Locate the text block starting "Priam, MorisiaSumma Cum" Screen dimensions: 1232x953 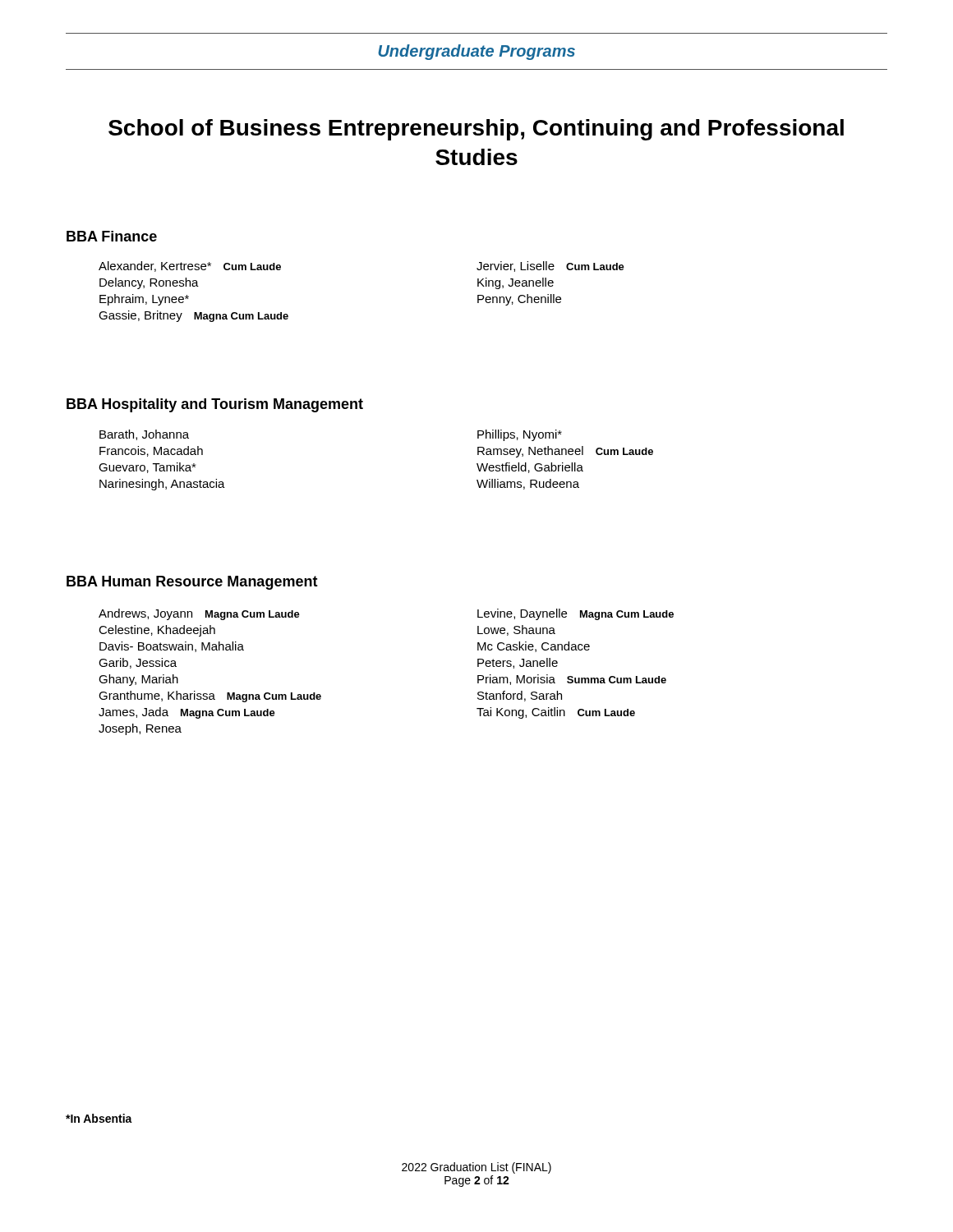pyautogui.click(x=571, y=679)
